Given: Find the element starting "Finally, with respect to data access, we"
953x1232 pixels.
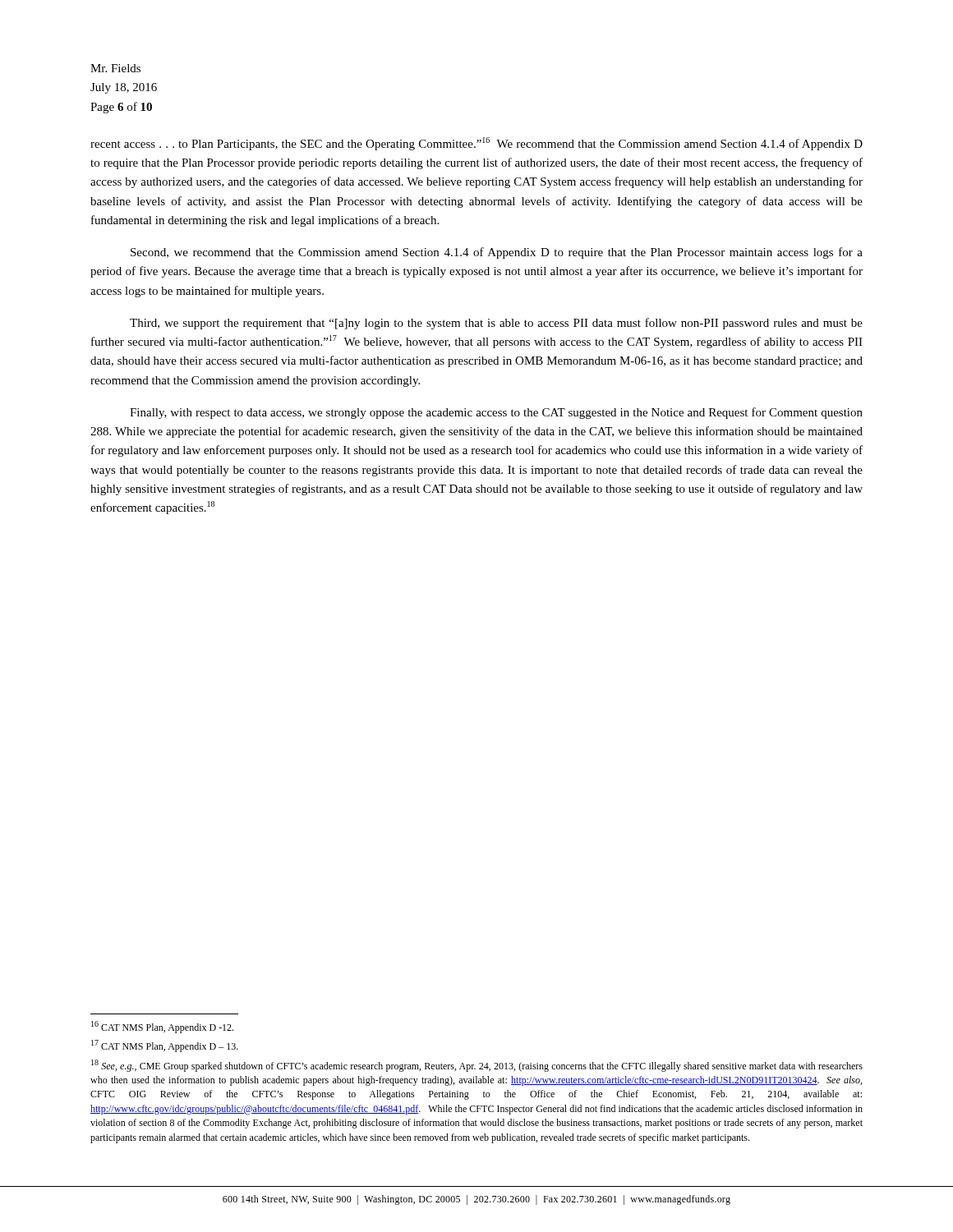Looking at the screenshot, I should coord(476,460).
